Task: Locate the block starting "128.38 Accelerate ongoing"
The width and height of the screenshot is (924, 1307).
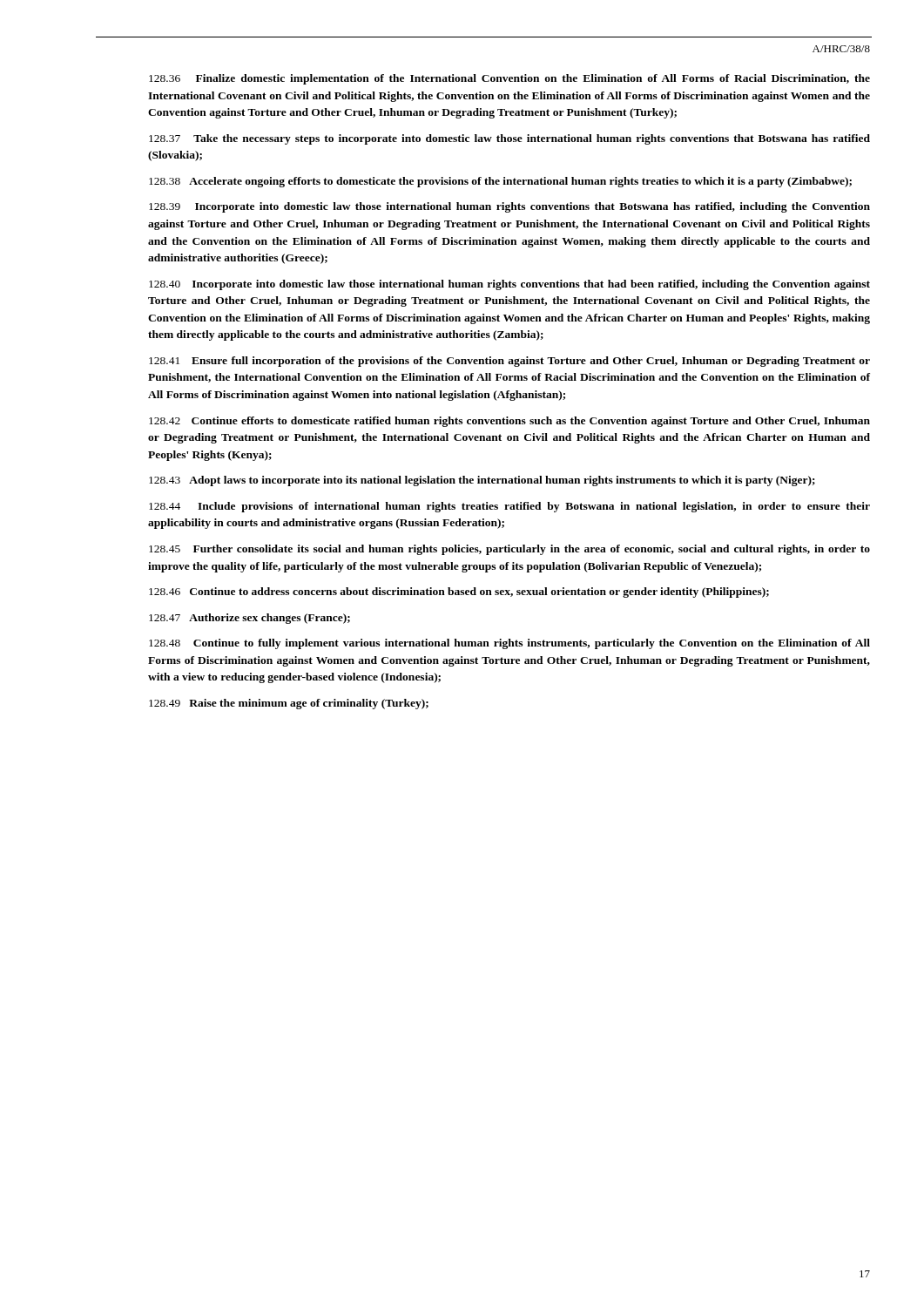Action: (x=500, y=181)
